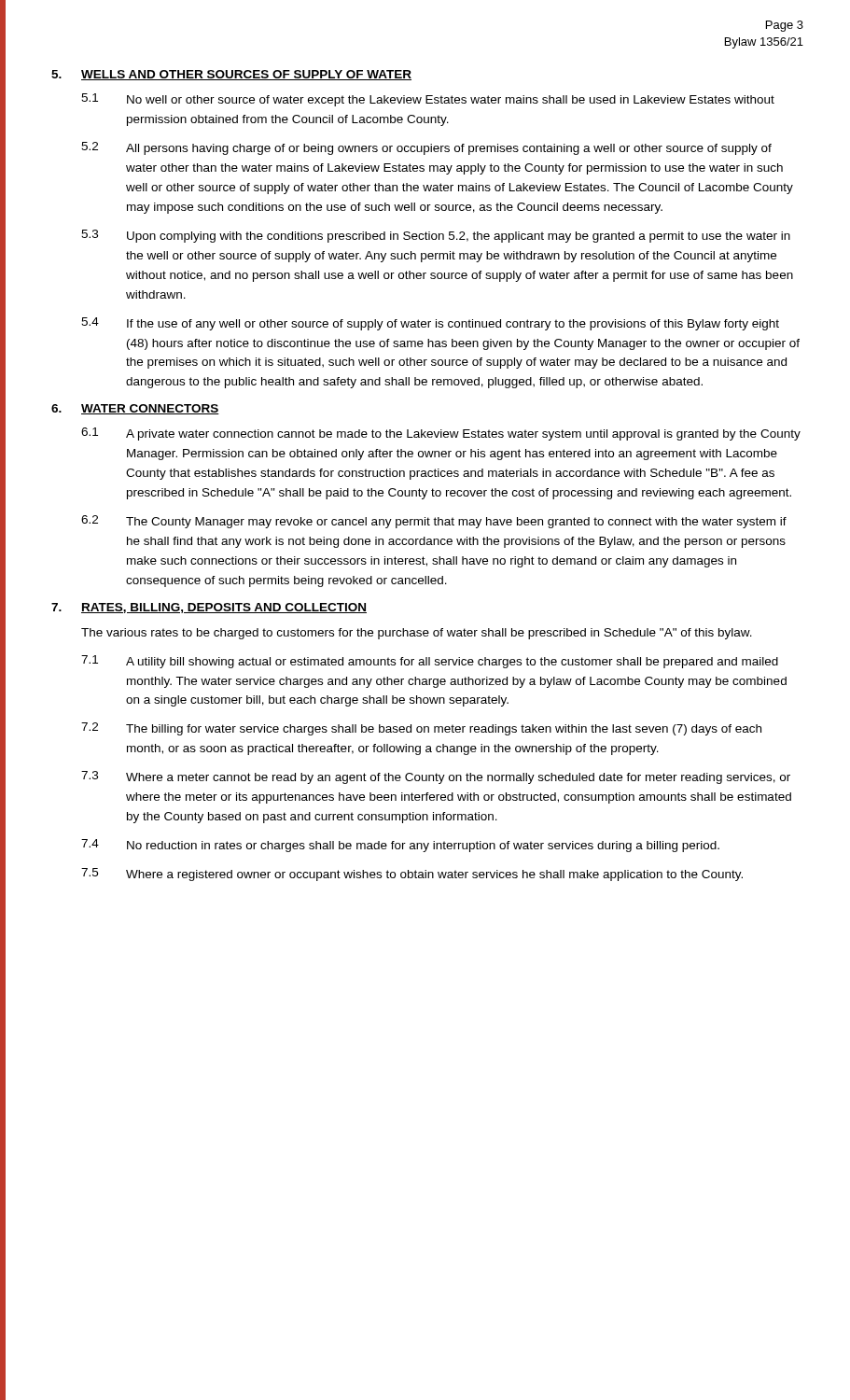
Task: Find the block on this page that starts "5.2 All persons having charge"
Action: [442, 178]
